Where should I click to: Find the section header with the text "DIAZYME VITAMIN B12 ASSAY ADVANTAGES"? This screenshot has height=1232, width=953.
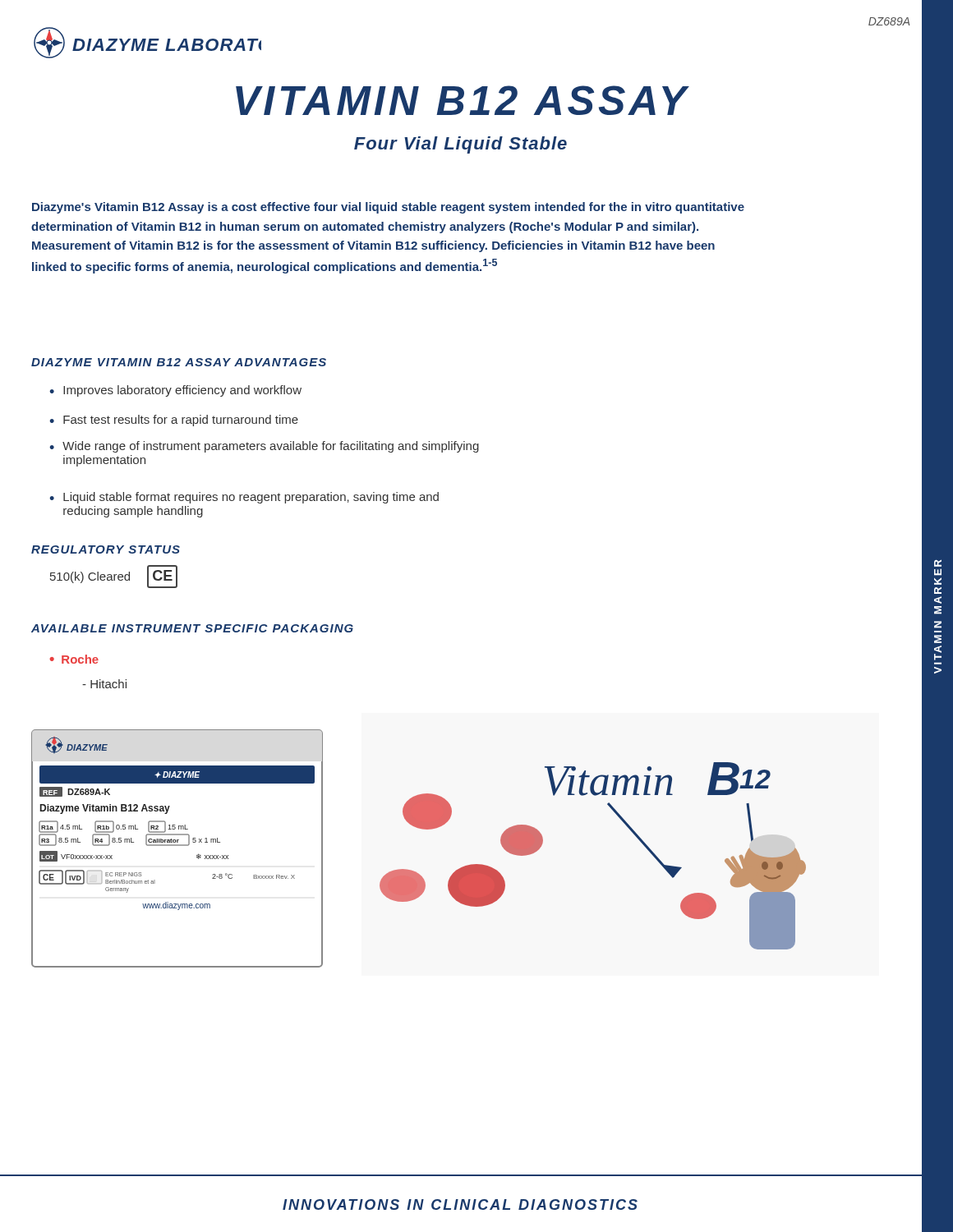tap(179, 362)
